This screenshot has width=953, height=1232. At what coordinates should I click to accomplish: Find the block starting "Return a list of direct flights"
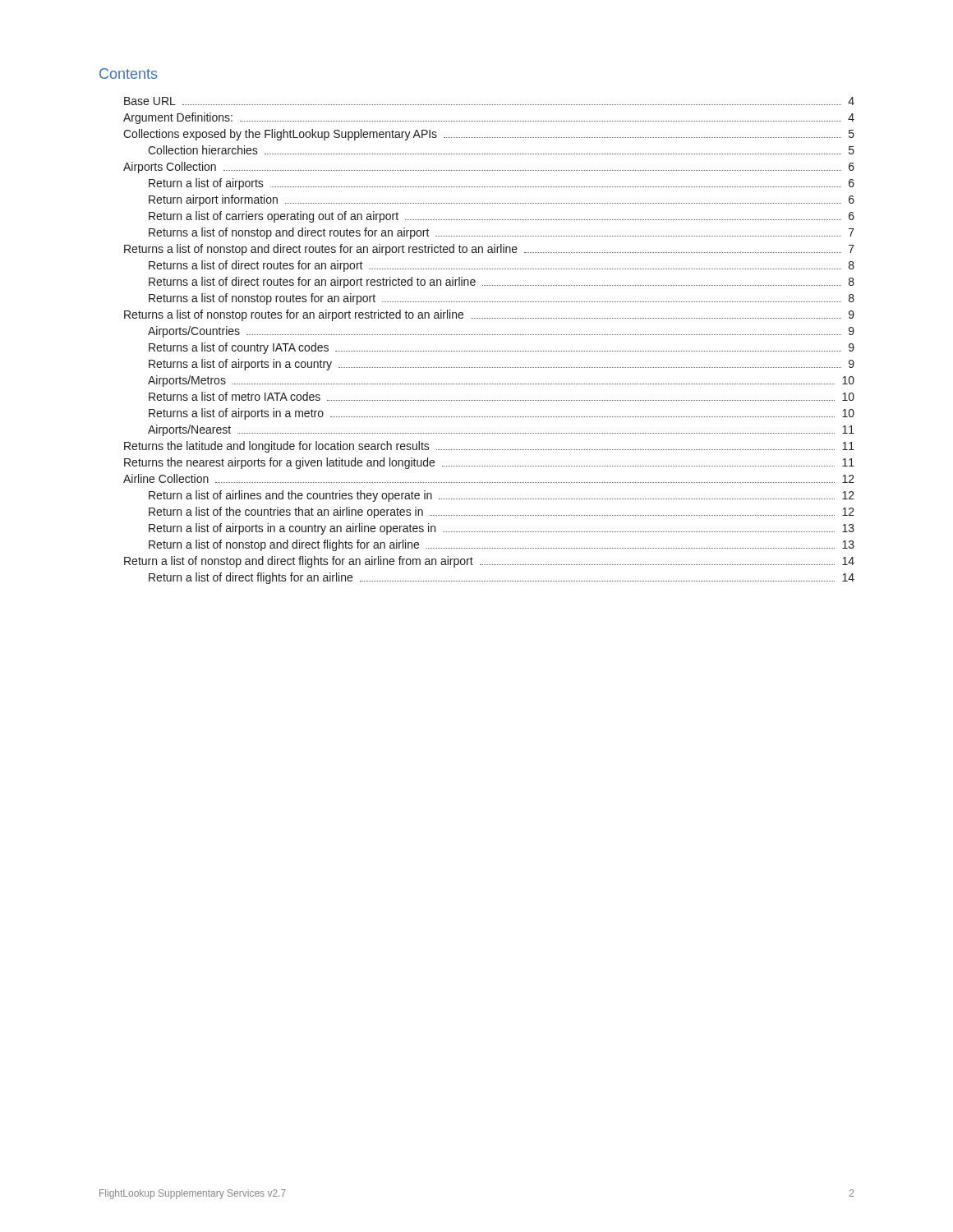pyautogui.click(x=476, y=577)
